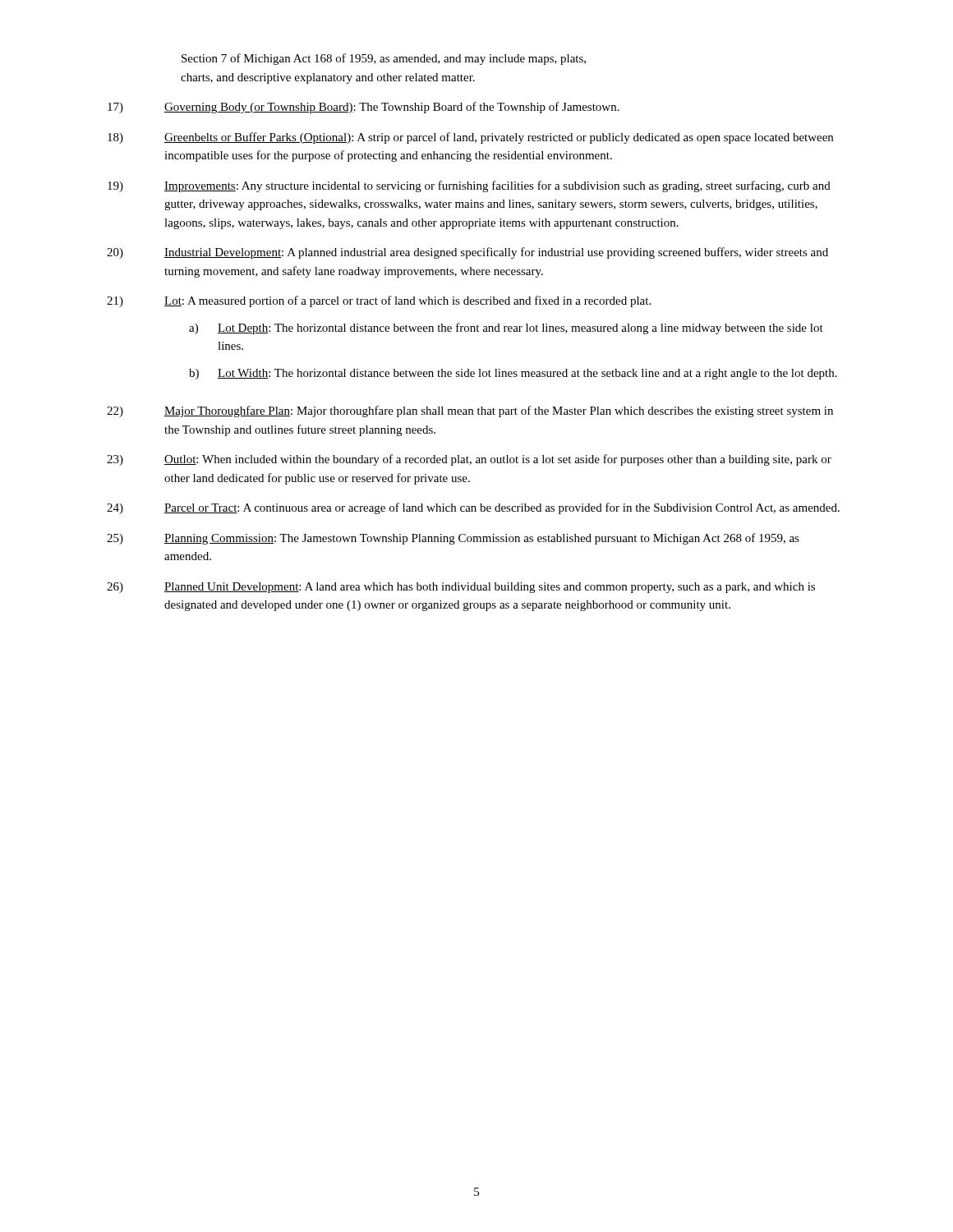Find the region starting "Section 7 of Michigan Act 168 of 1959,"
This screenshot has width=953, height=1232.
click(384, 68)
